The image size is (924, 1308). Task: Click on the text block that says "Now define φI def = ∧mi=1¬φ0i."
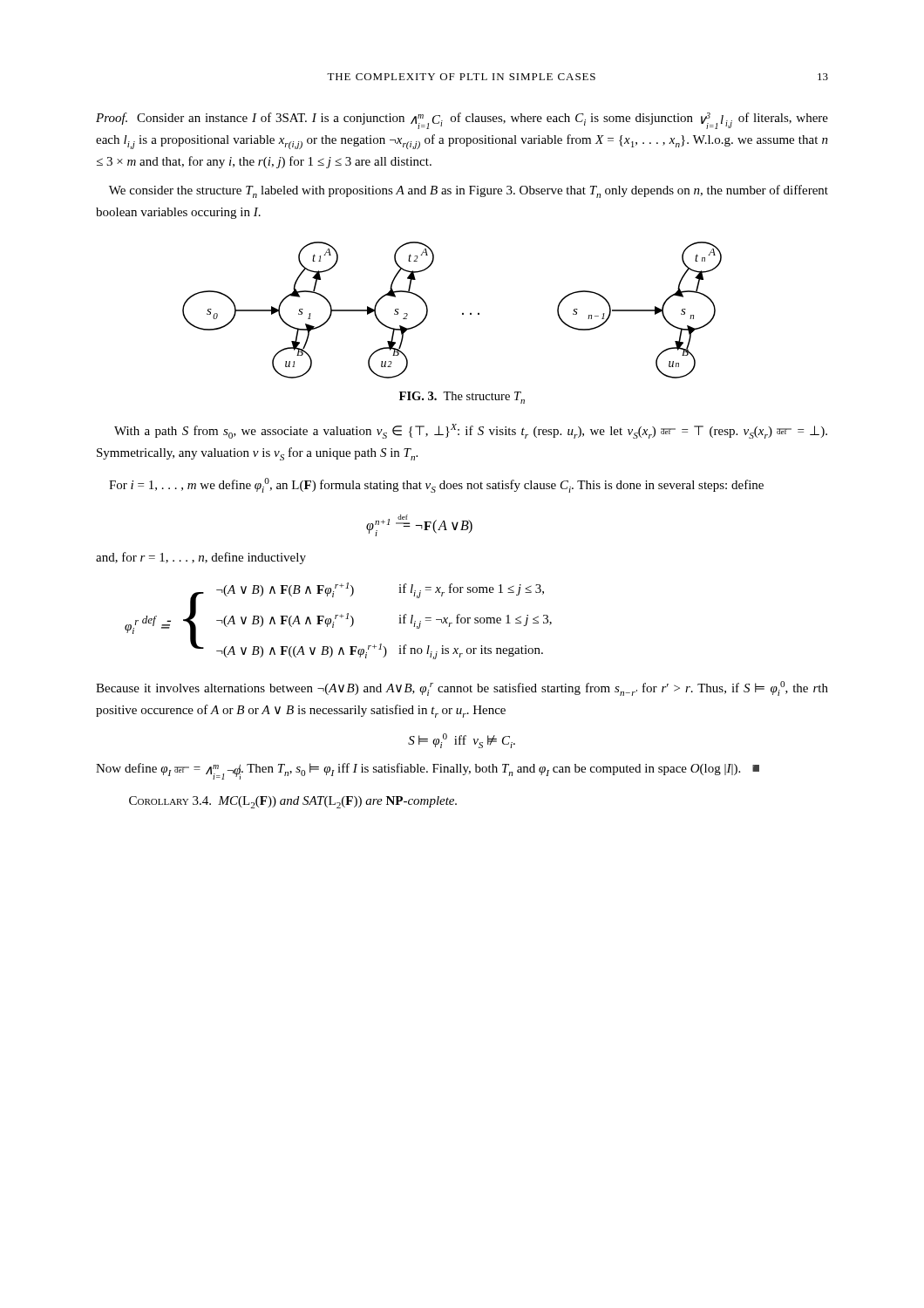click(x=430, y=770)
